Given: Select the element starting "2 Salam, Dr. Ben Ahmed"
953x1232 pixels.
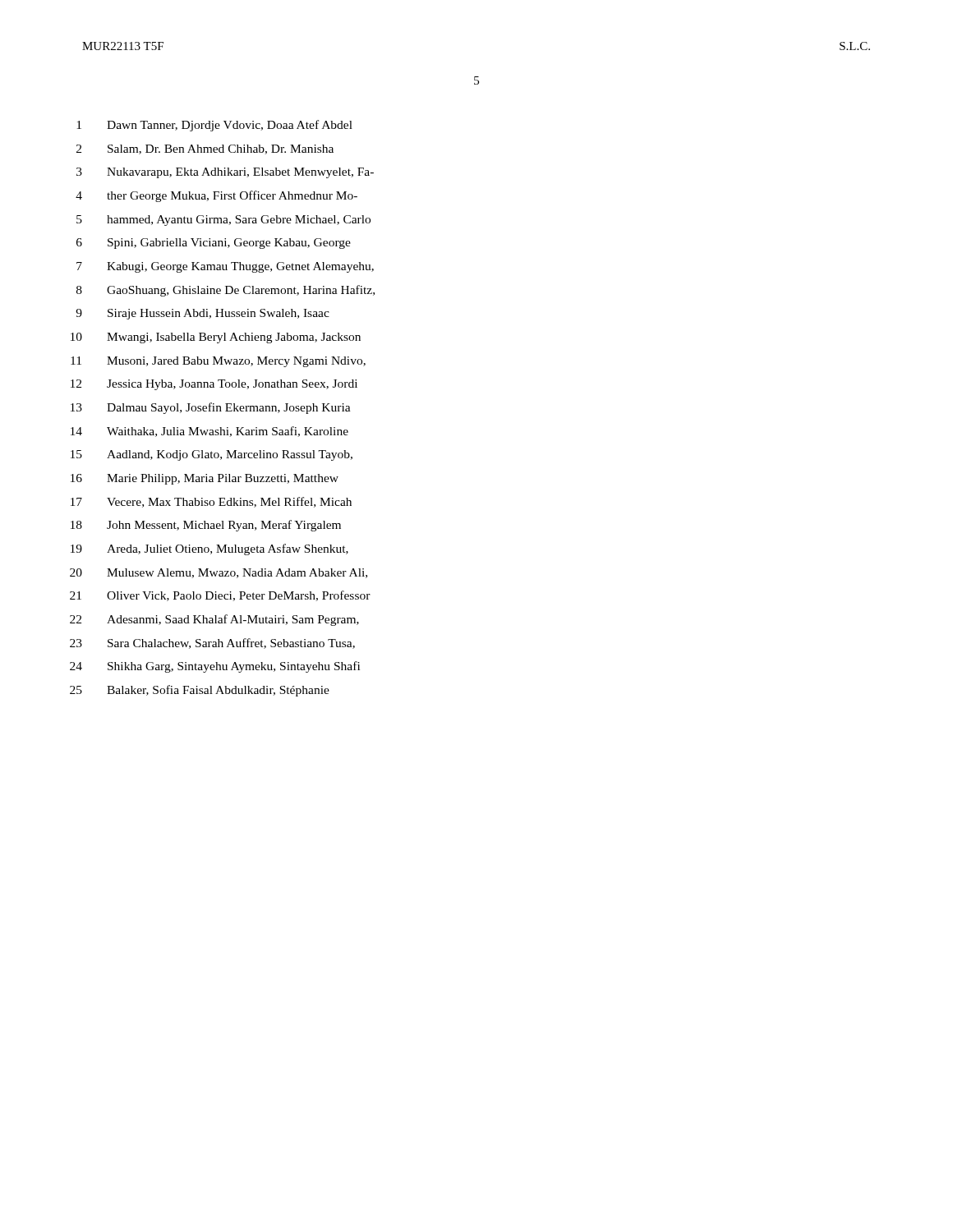Looking at the screenshot, I should (x=205, y=149).
